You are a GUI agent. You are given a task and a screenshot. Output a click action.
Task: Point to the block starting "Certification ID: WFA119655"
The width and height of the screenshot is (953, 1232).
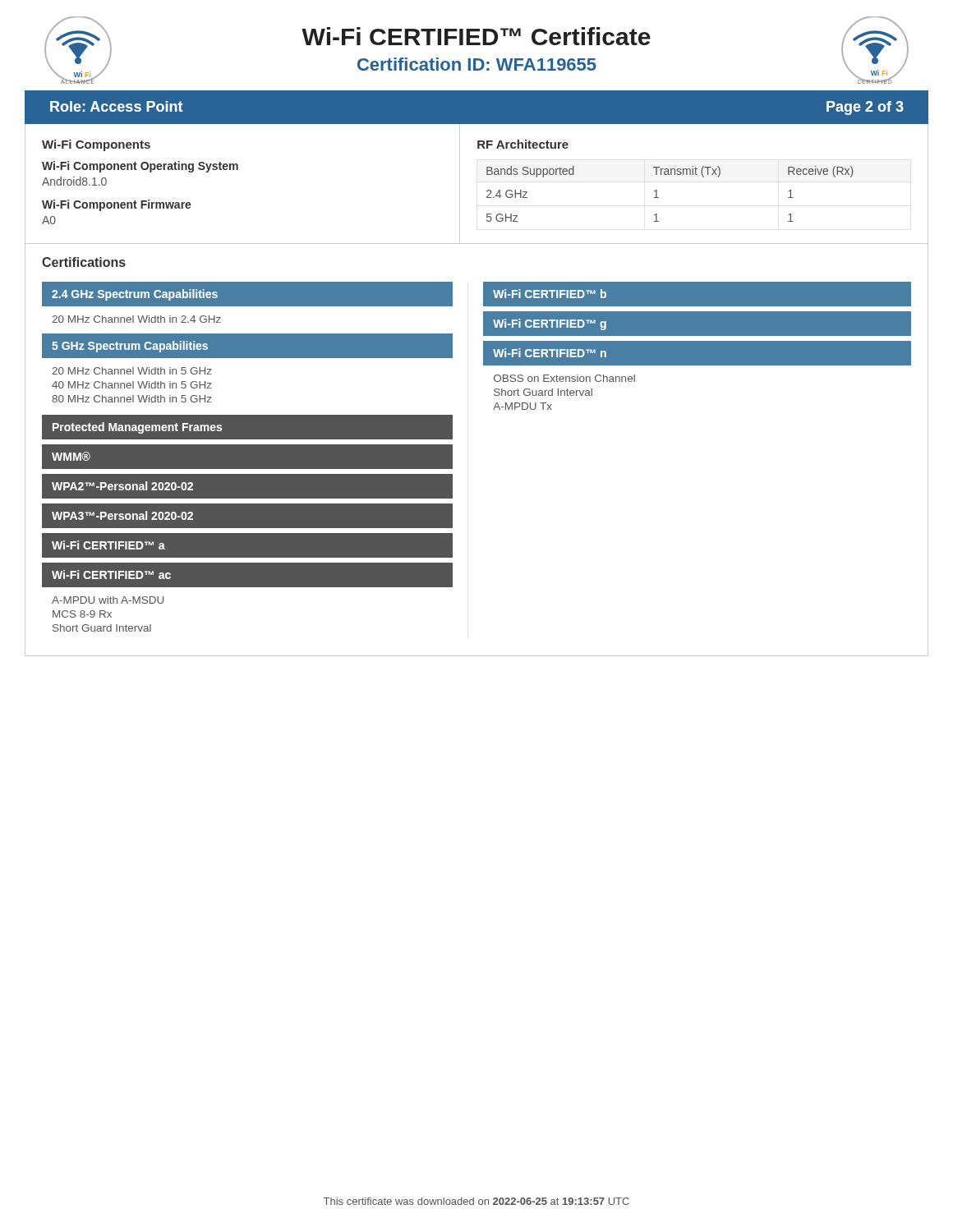click(476, 64)
